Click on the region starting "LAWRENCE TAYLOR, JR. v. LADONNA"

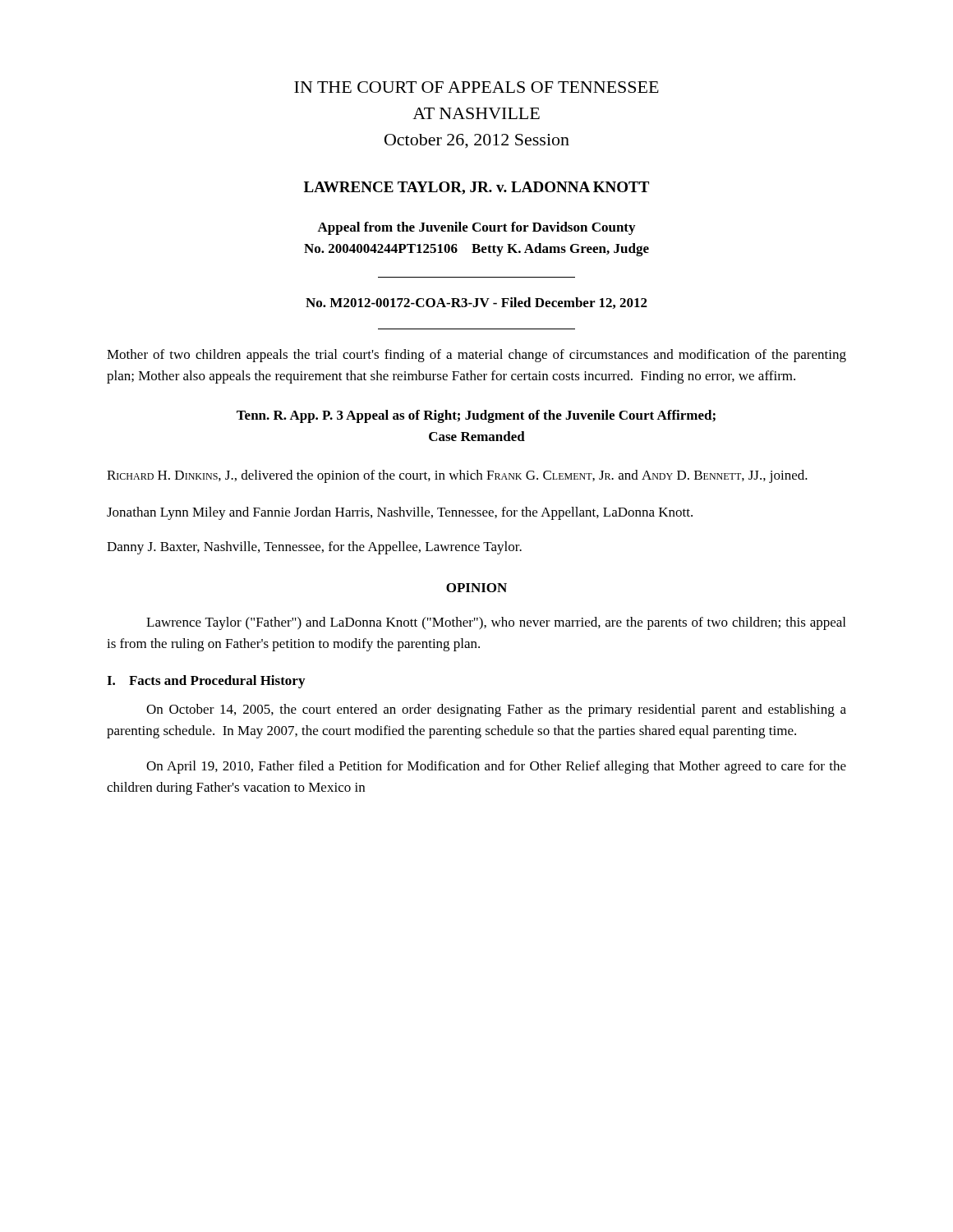click(476, 187)
